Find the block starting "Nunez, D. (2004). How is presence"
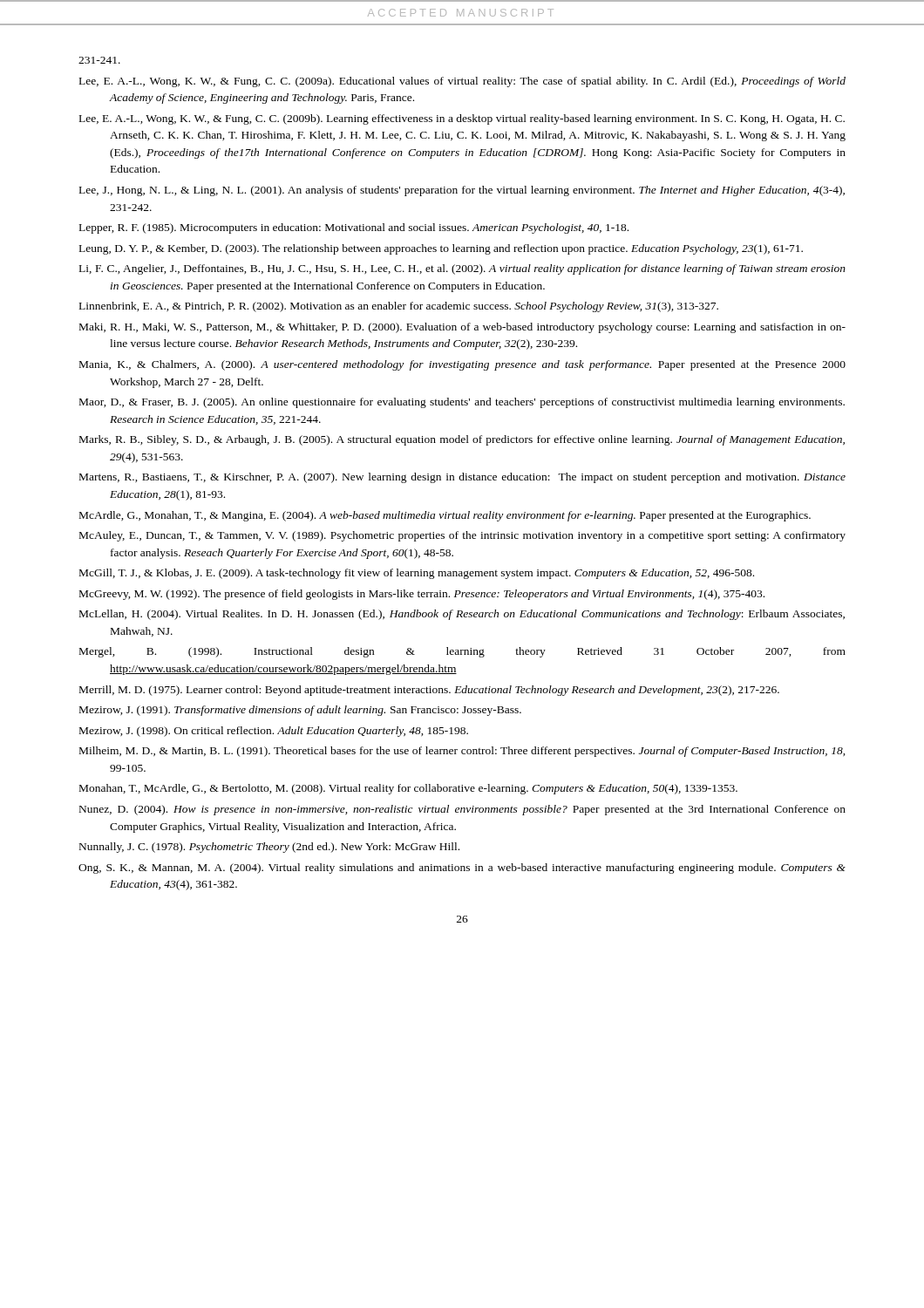Image resolution: width=924 pixels, height=1308 pixels. (x=462, y=817)
